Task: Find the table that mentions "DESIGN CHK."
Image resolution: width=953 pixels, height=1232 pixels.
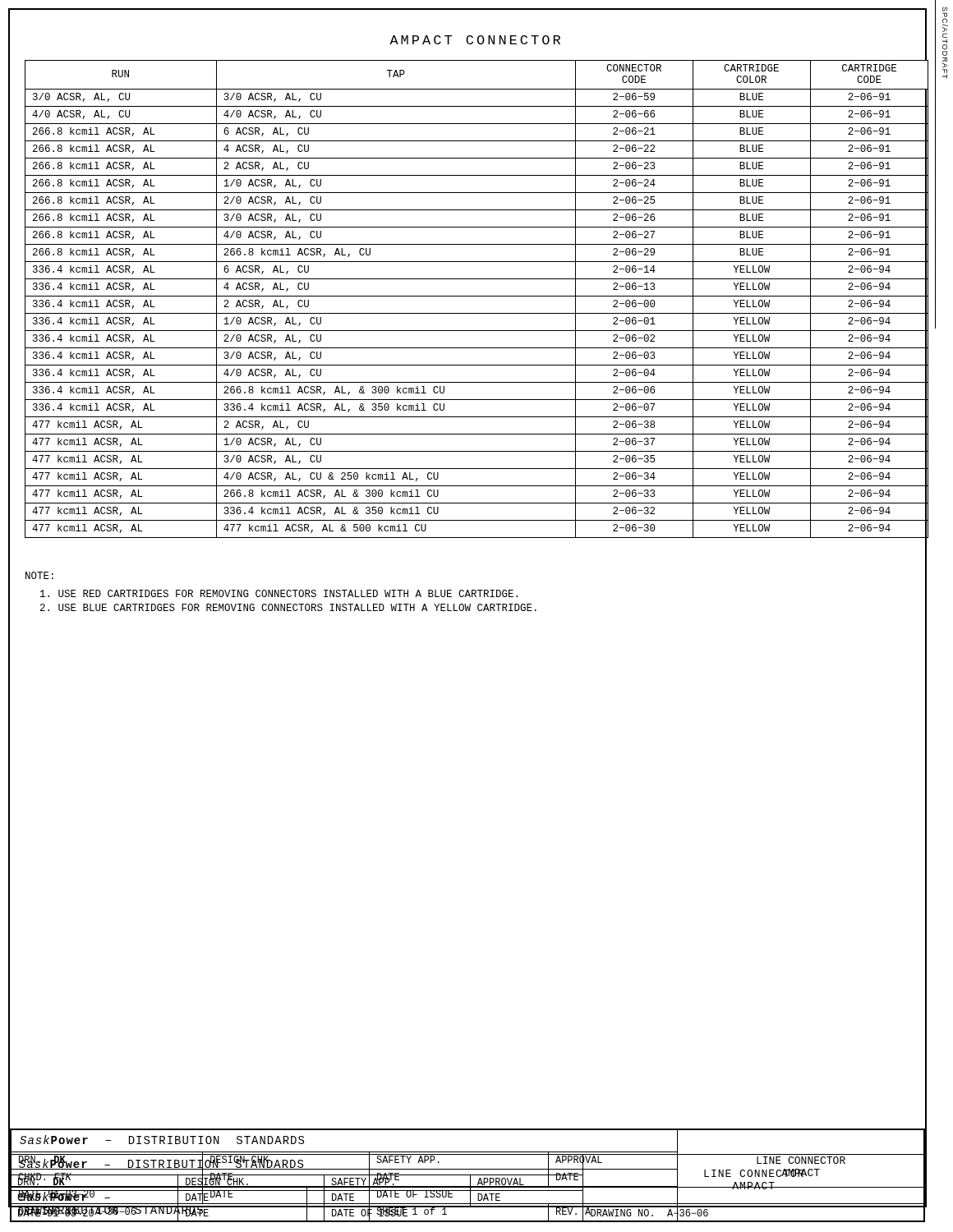Action: pos(467,1188)
